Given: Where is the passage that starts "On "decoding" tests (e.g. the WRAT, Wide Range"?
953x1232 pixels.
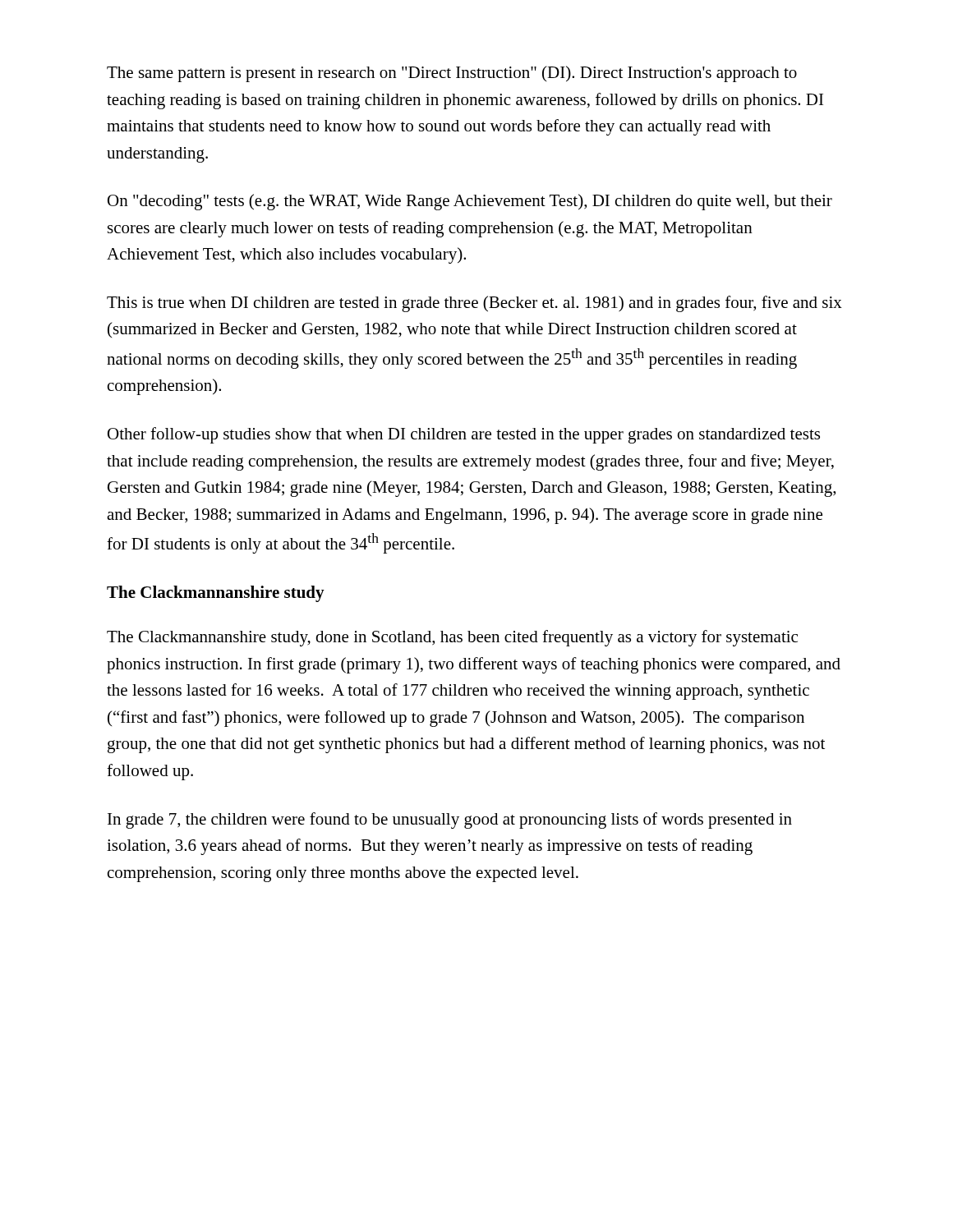Looking at the screenshot, I should (469, 227).
